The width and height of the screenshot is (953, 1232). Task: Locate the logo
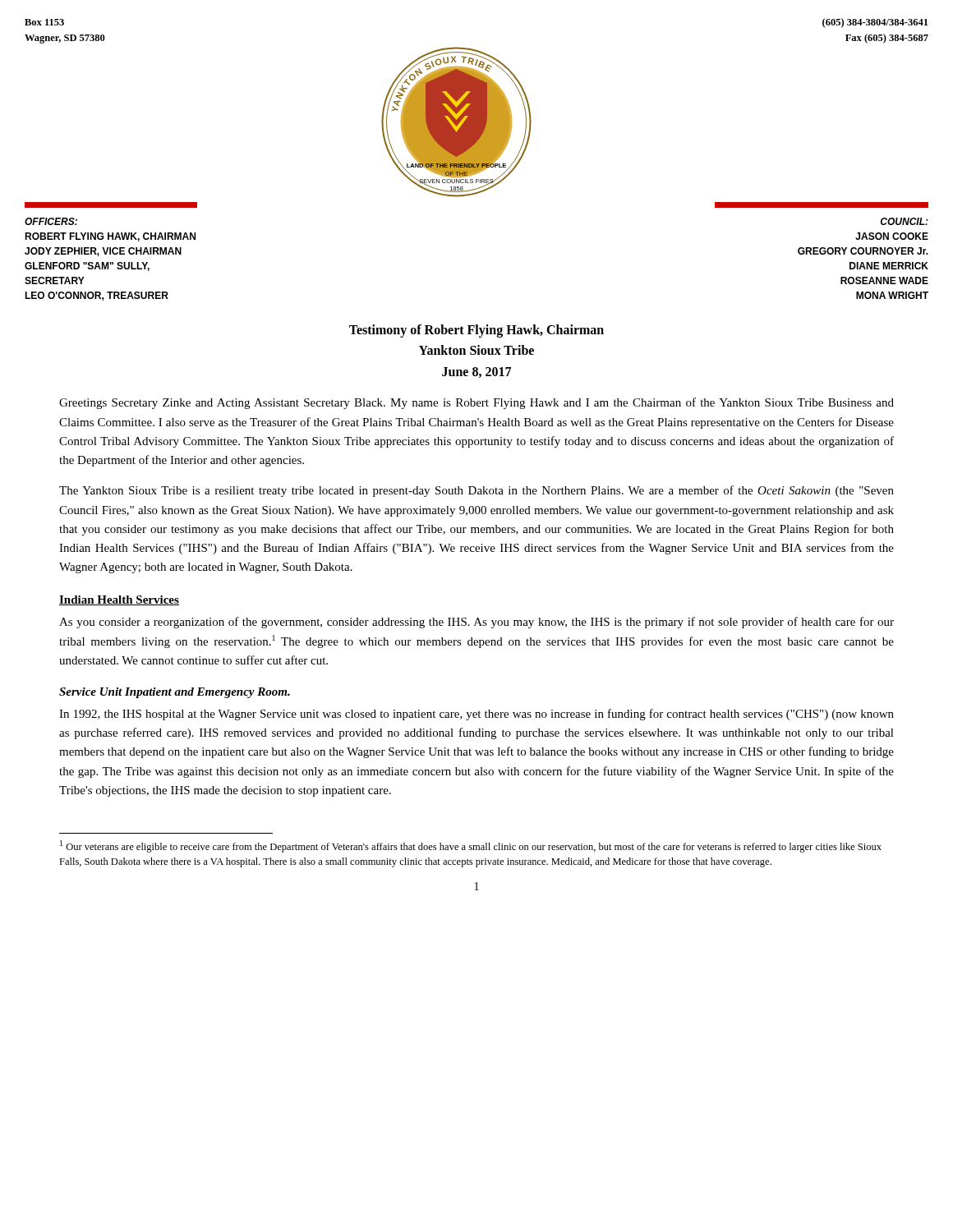[x=476, y=122]
